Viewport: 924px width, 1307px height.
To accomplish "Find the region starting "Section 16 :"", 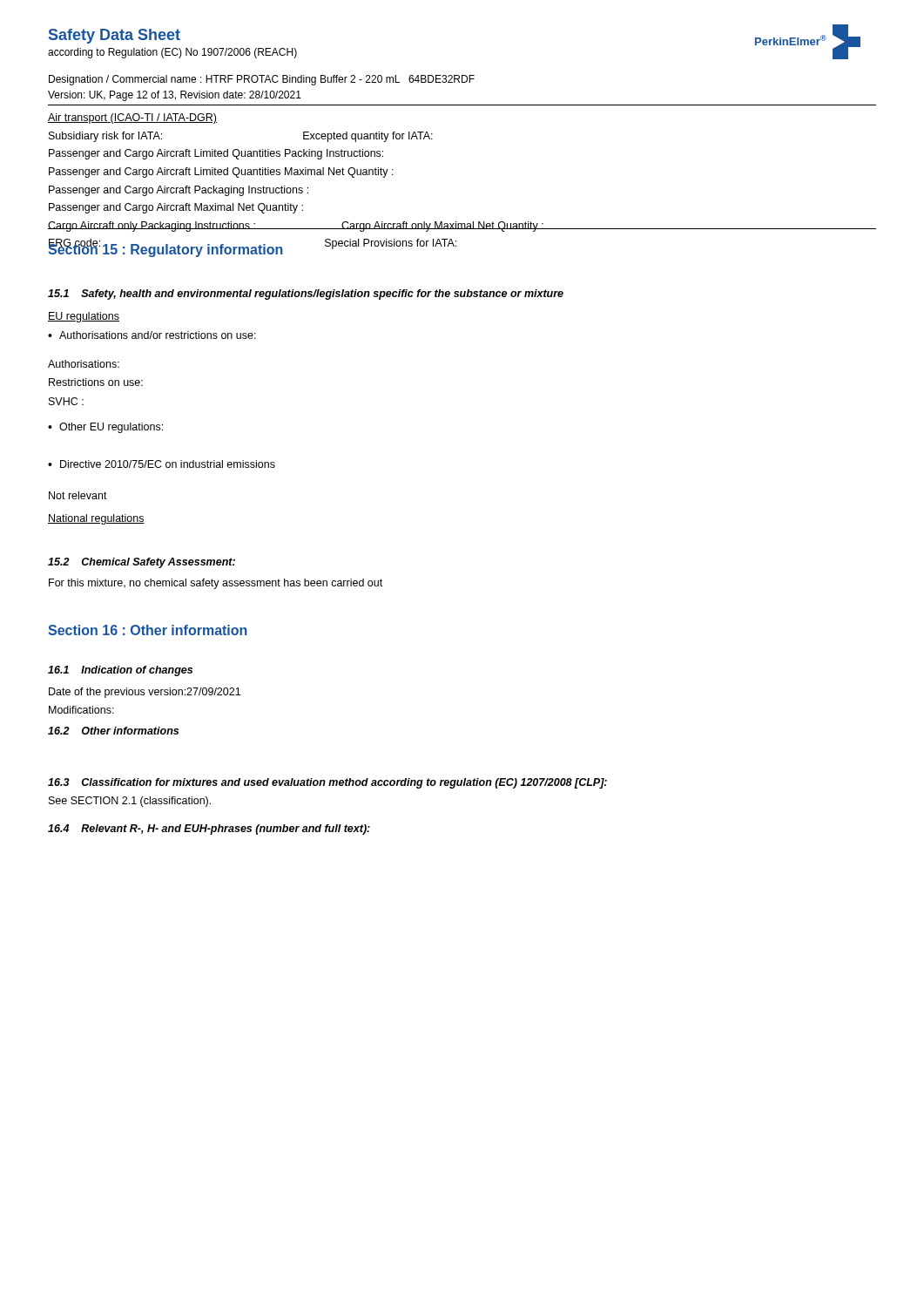I will click(148, 630).
